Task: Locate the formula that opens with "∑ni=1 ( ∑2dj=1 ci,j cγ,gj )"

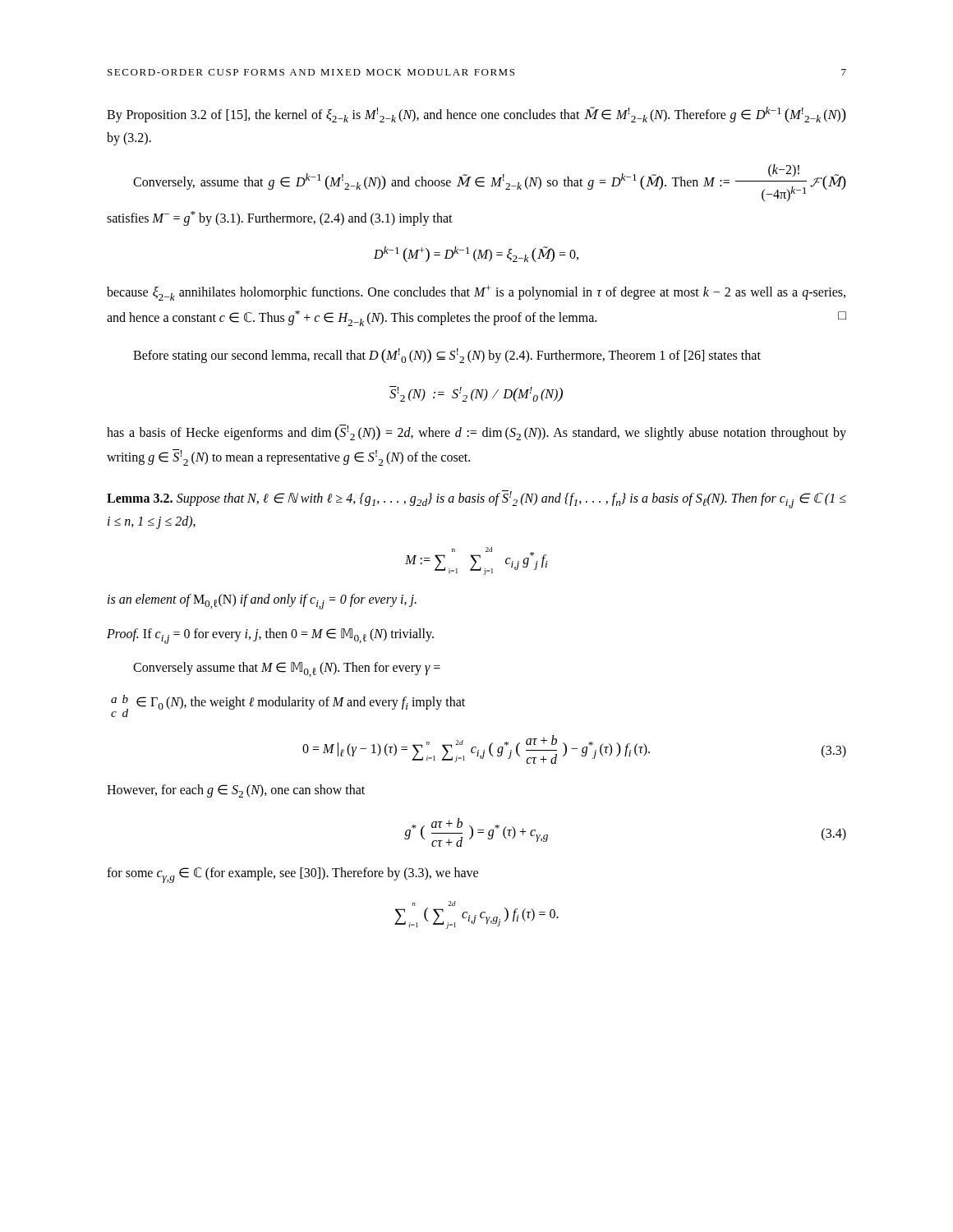Action: pos(476,915)
